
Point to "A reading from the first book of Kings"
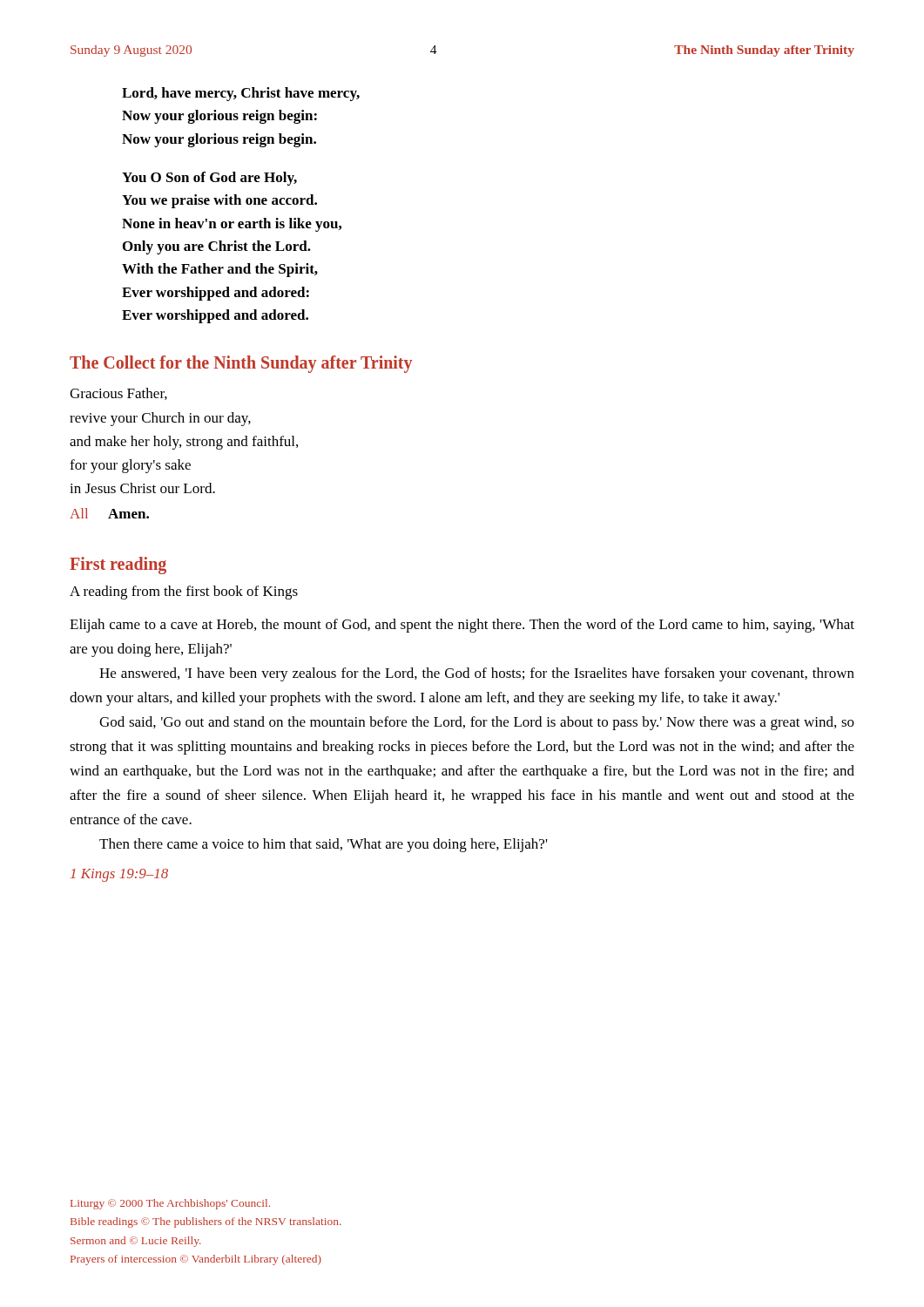184,591
